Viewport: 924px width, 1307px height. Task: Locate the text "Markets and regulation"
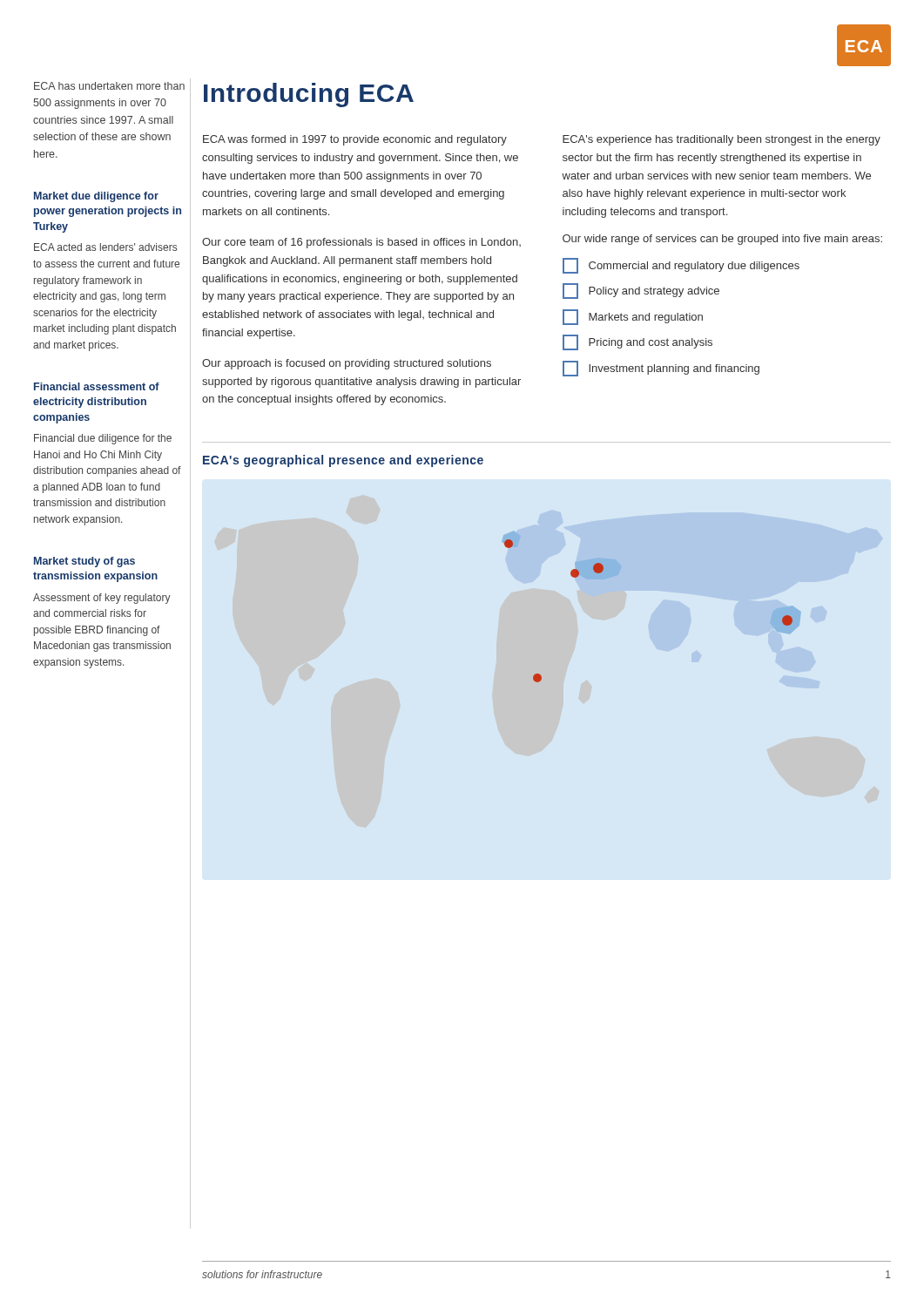tap(633, 317)
